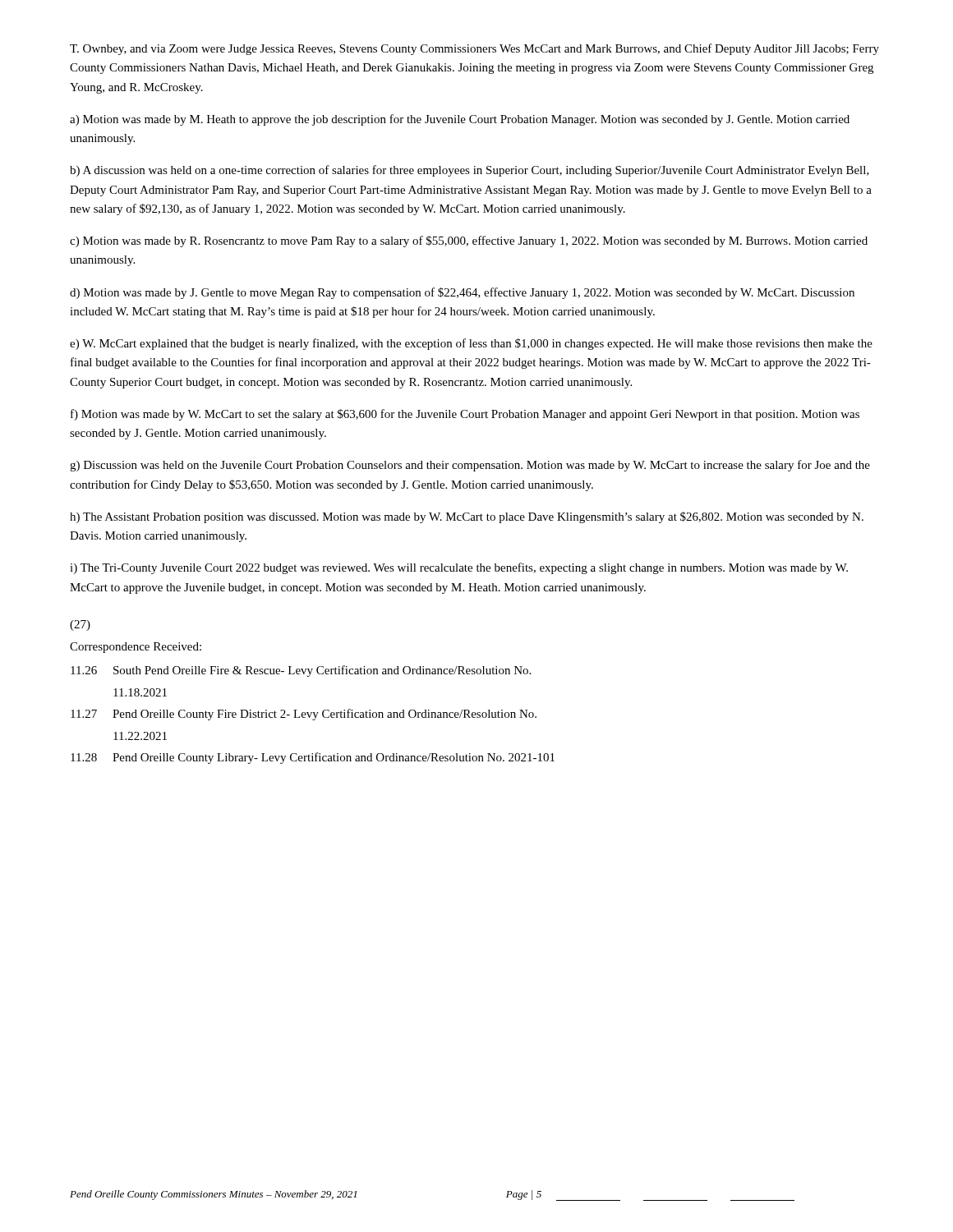This screenshot has height=1232, width=953.
Task: Select the text starting "f) Motion was made by W. McCart to"
Action: 465,423
